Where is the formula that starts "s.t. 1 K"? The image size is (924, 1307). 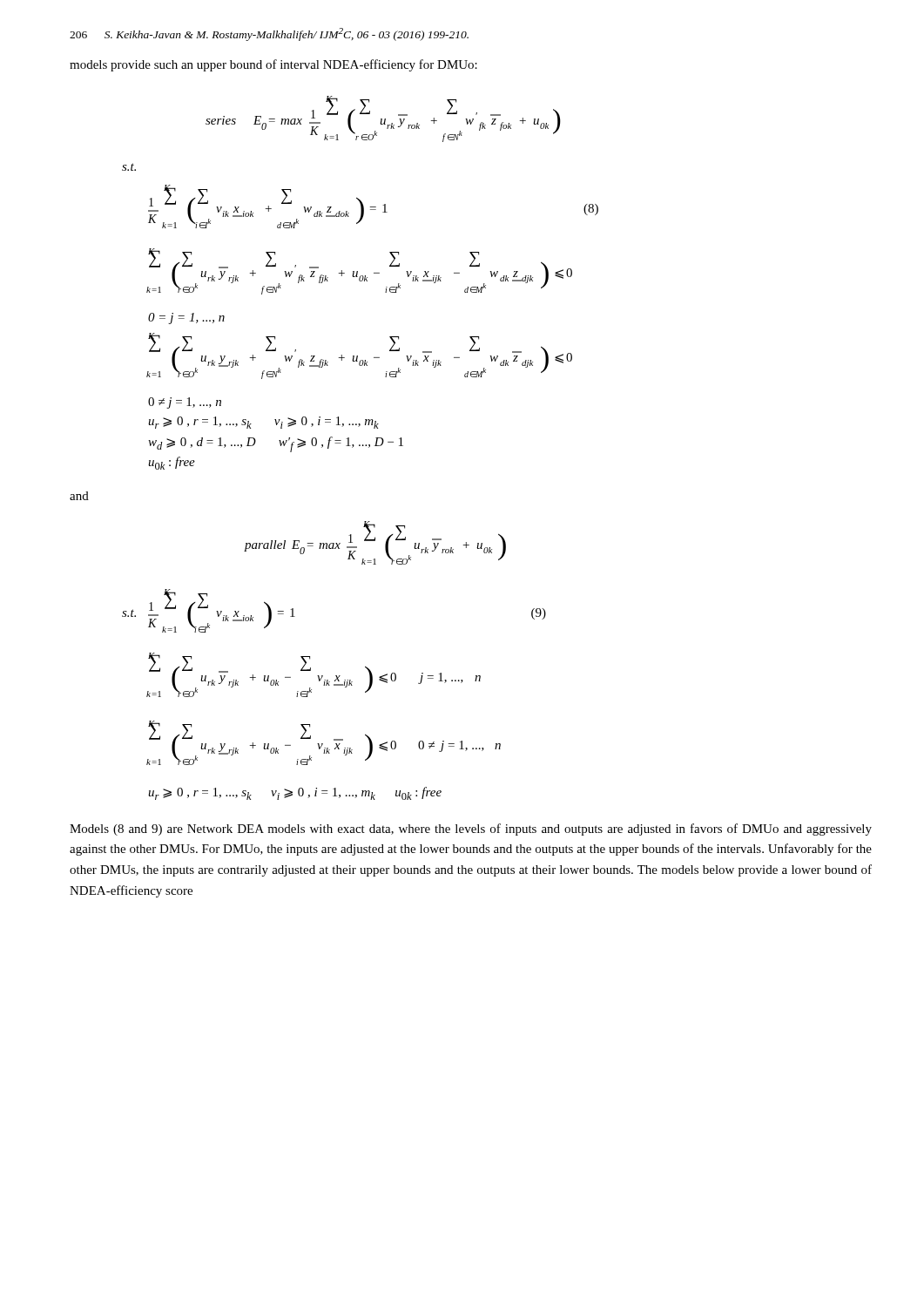click(203, 608)
